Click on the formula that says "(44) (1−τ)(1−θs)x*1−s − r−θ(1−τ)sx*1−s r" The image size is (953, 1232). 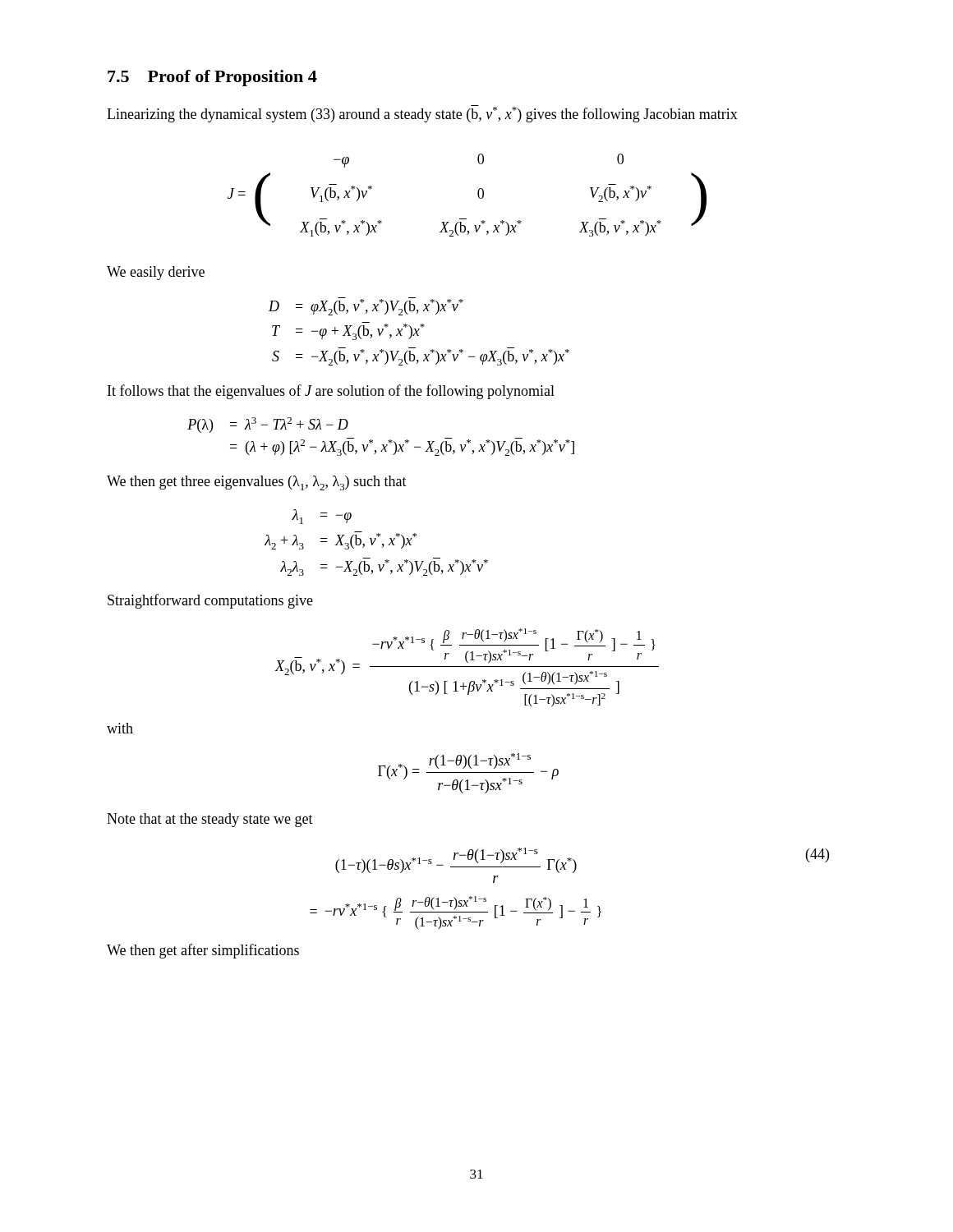click(x=479, y=887)
